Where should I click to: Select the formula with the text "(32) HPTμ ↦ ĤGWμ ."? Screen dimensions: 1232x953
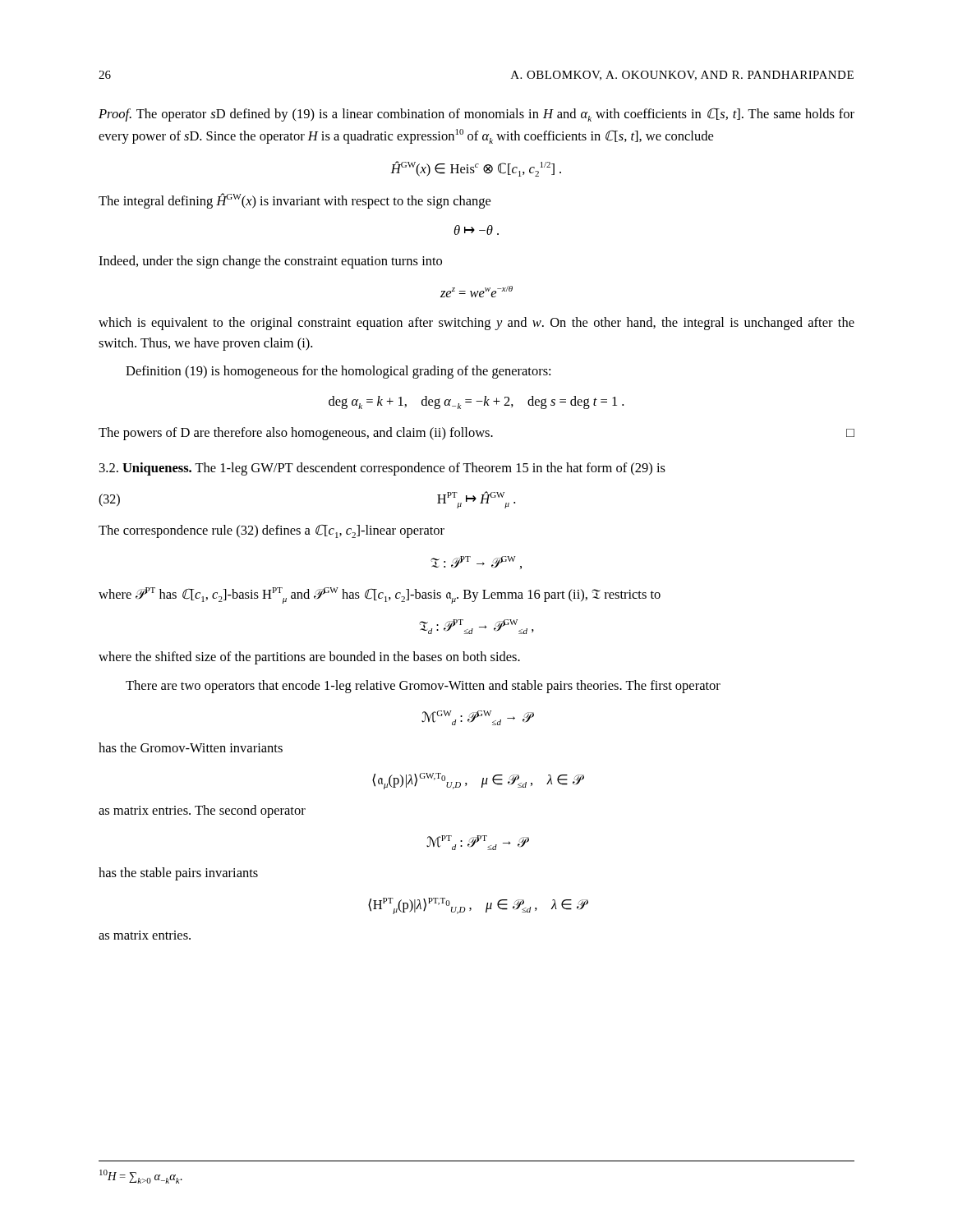click(x=476, y=499)
